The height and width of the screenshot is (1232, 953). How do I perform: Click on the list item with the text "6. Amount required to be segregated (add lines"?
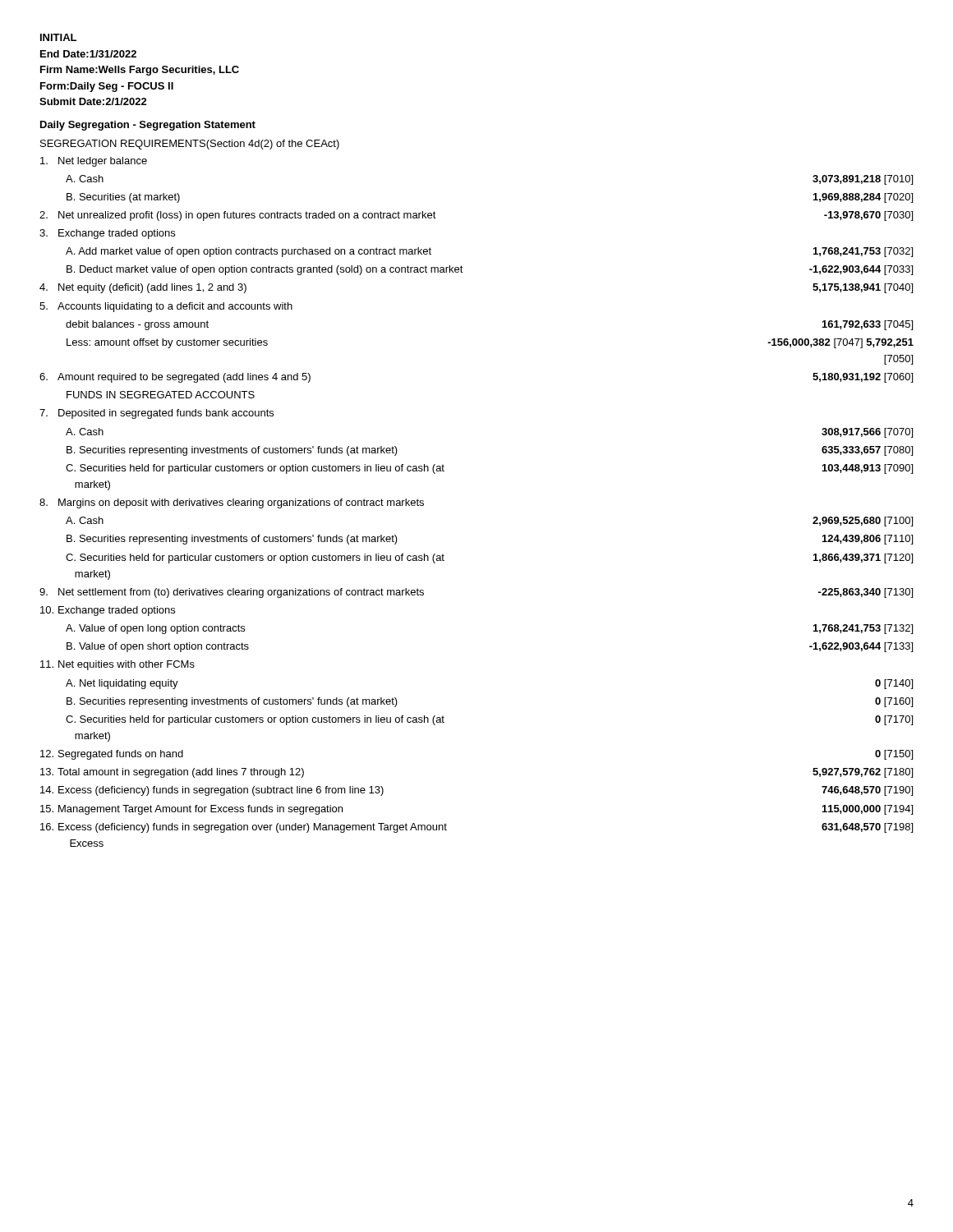point(177,377)
